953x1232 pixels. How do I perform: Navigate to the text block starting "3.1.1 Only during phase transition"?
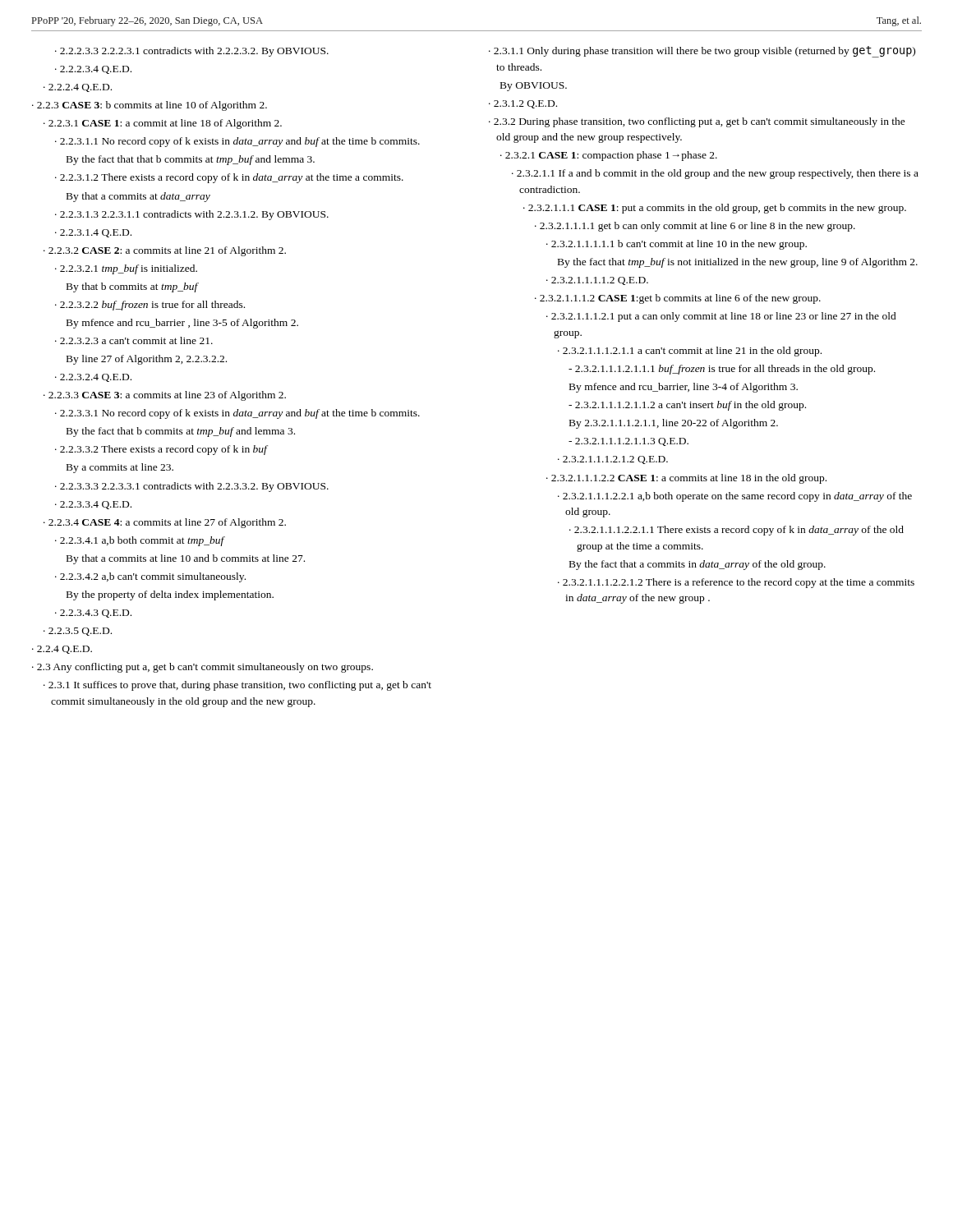click(705, 324)
